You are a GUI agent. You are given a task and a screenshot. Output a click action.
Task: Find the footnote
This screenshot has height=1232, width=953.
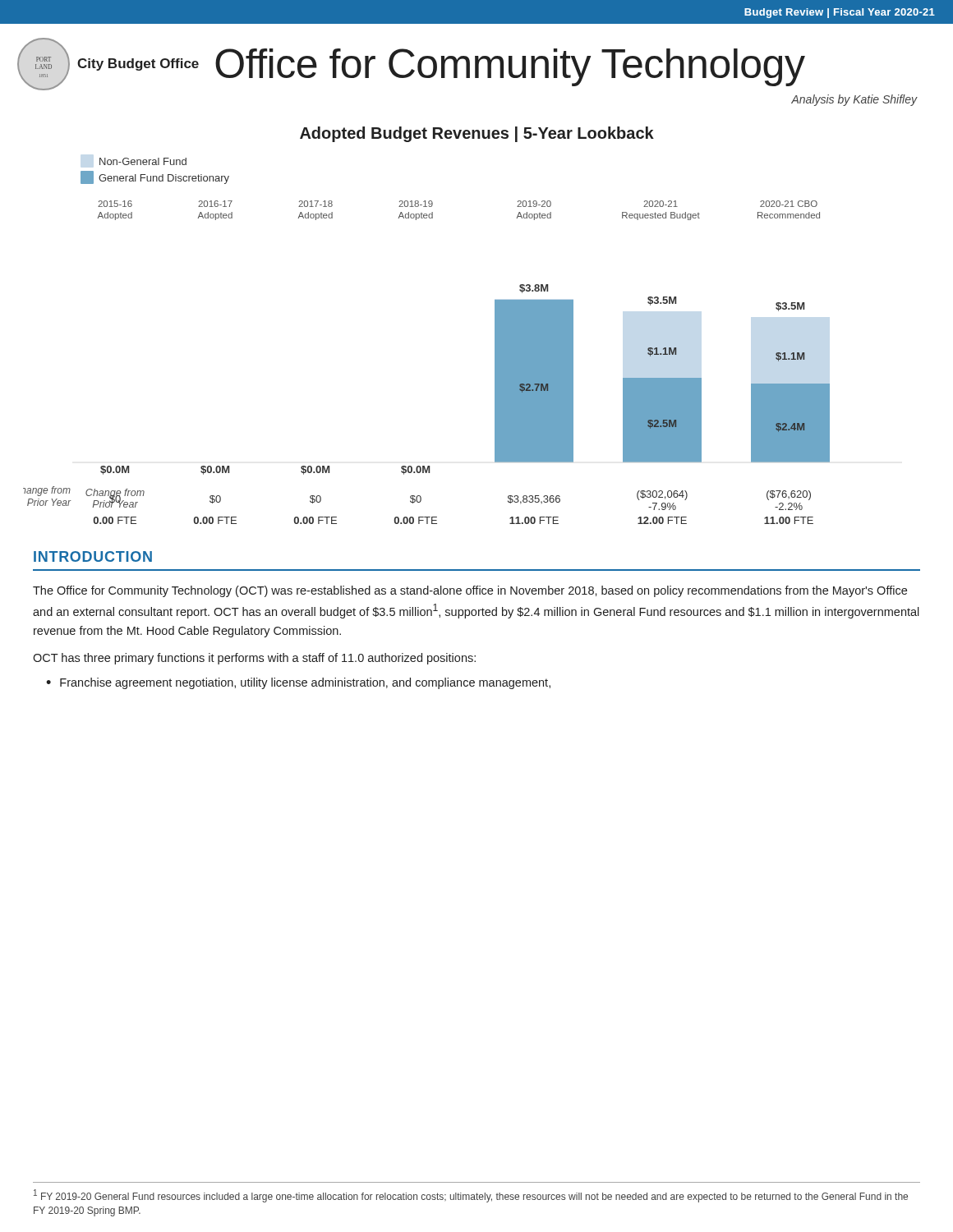coord(471,1202)
